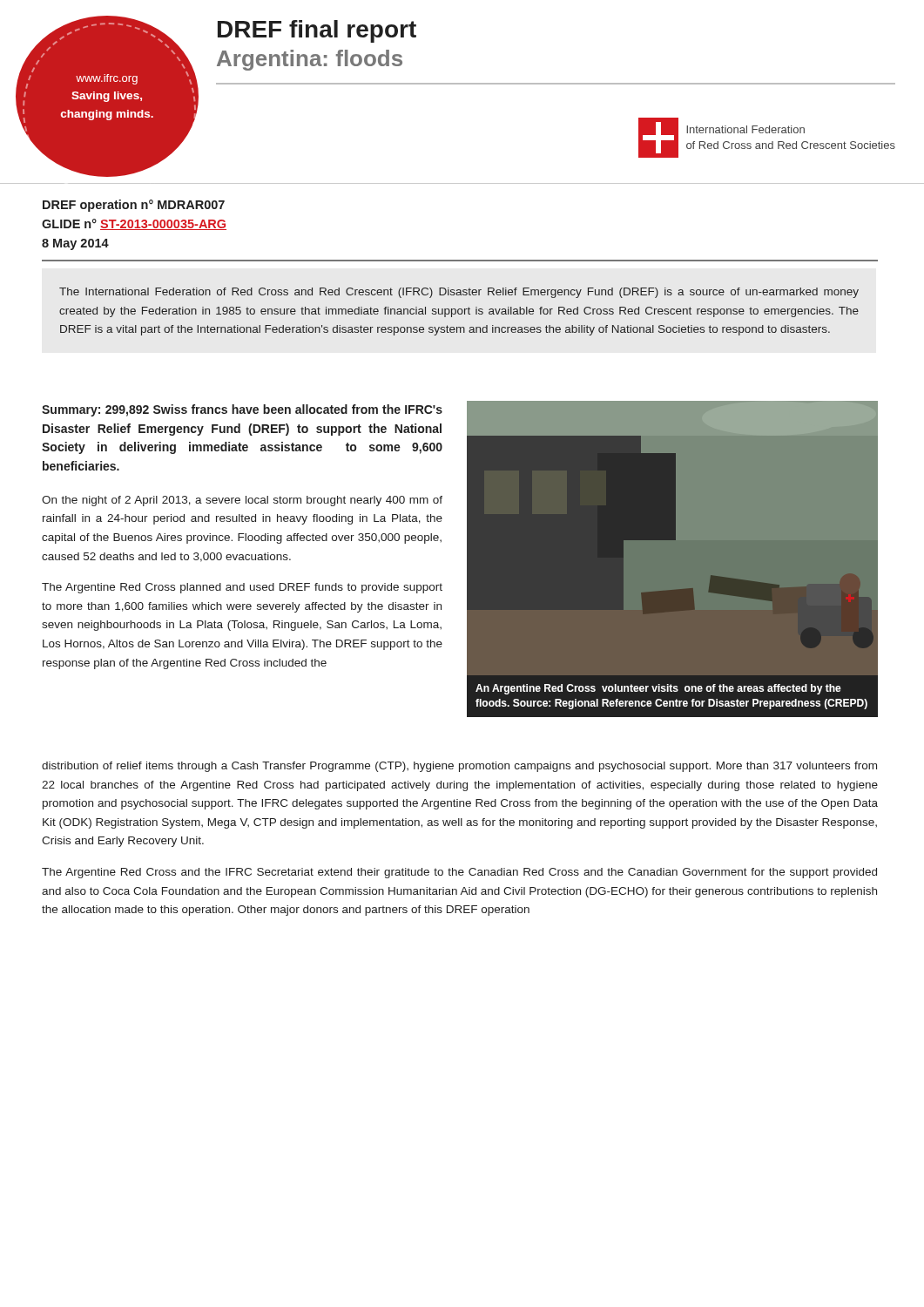Click on the photo
Image resolution: width=924 pixels, height=1307 pixels.
(x=672, y=538)
